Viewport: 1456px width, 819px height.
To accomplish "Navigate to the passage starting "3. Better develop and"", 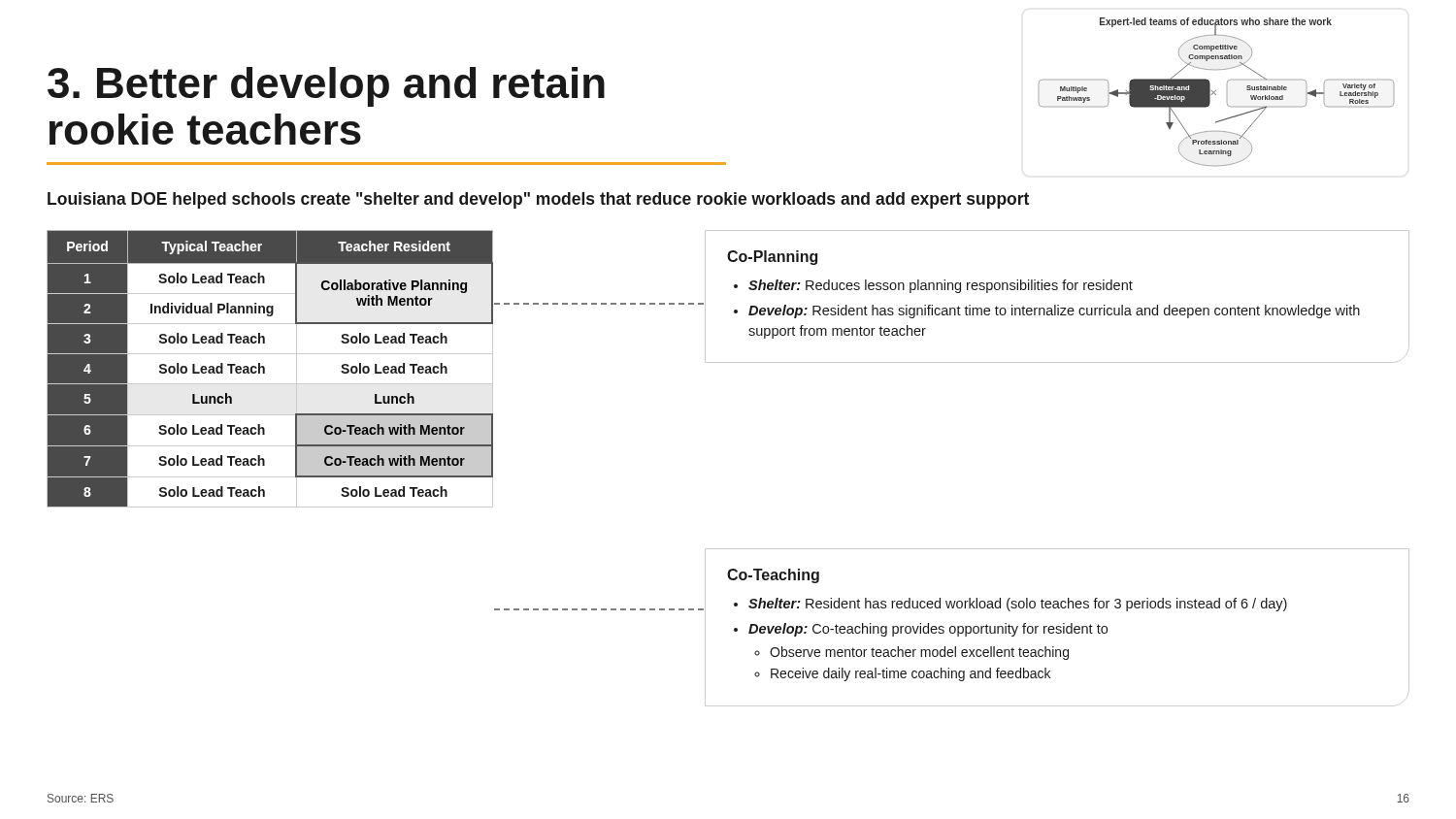I will [x=386, y=112].
